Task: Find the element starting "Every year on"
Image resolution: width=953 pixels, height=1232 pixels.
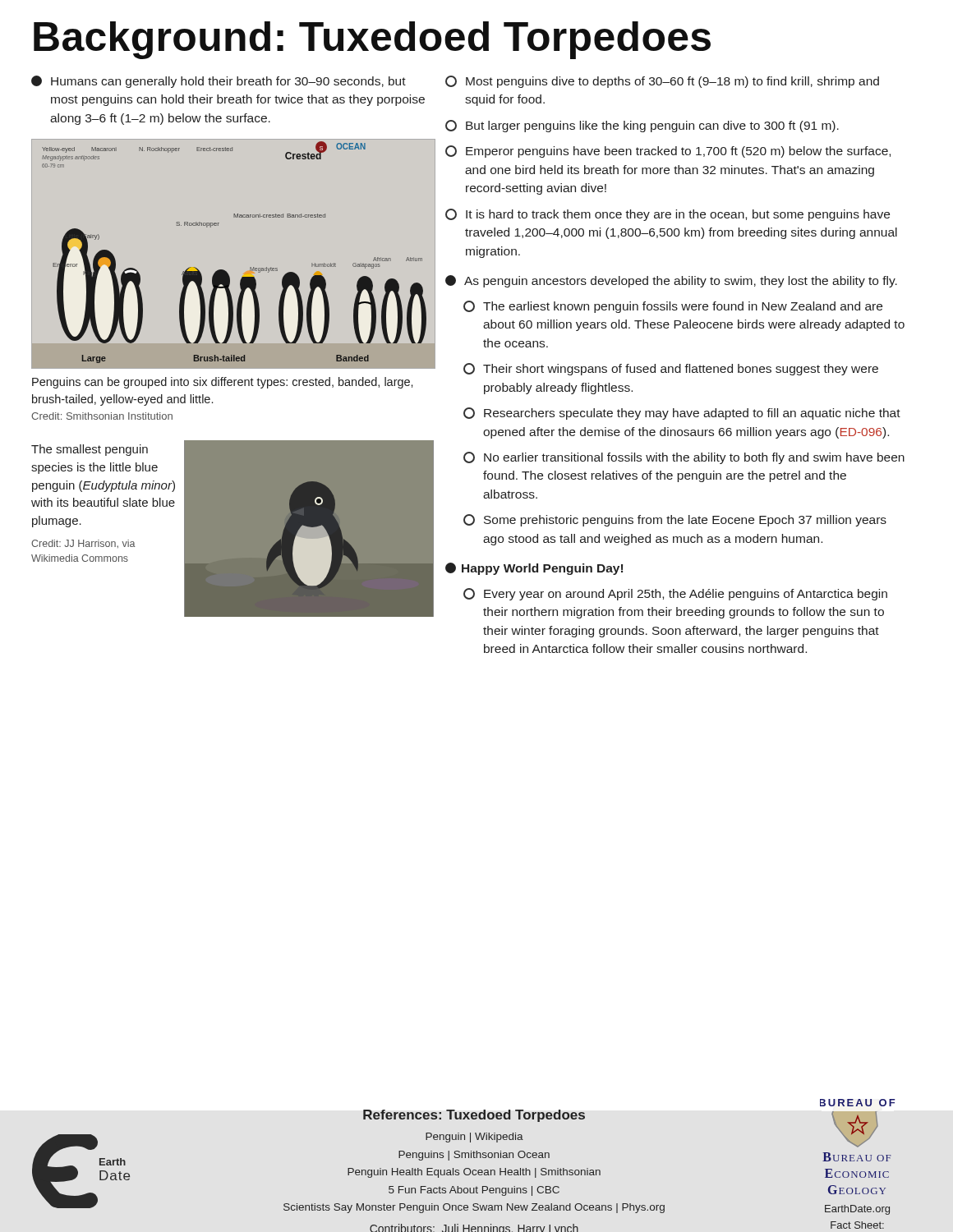Action: [x=684, y=621]
